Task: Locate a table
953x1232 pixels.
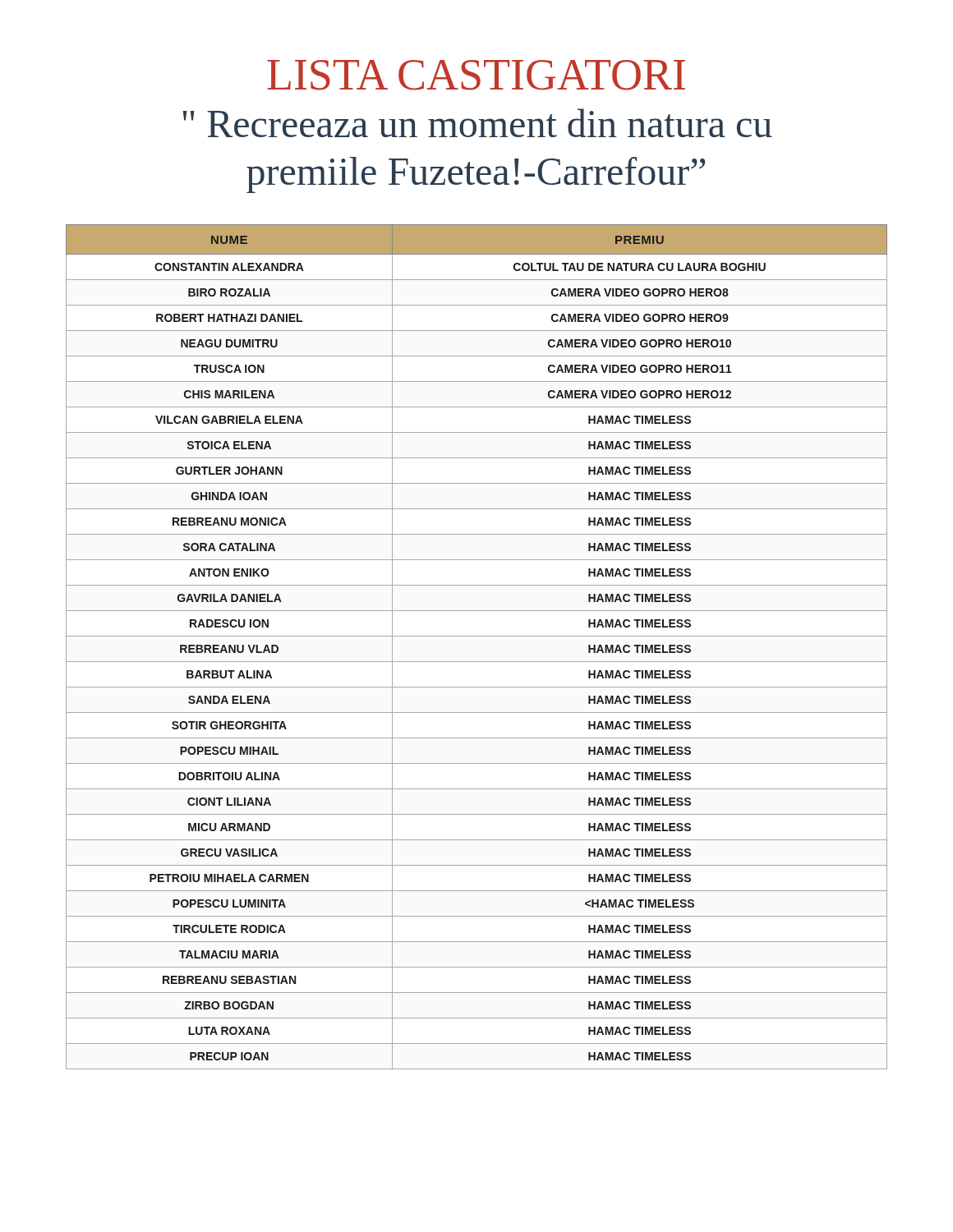Action: click(476, 647)
